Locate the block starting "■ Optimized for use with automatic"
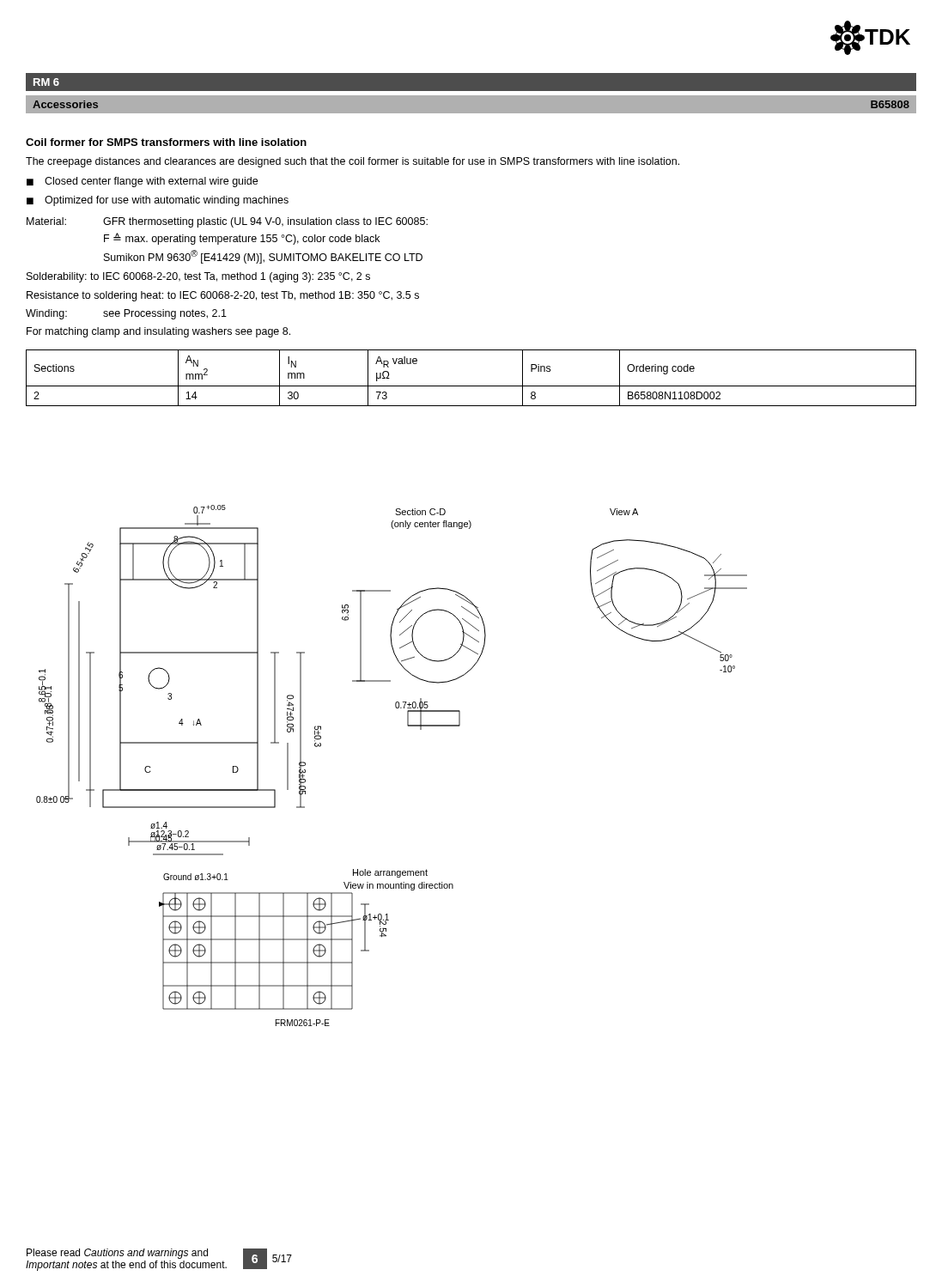This screenshot has height=1288, width=942. [157, 200]
